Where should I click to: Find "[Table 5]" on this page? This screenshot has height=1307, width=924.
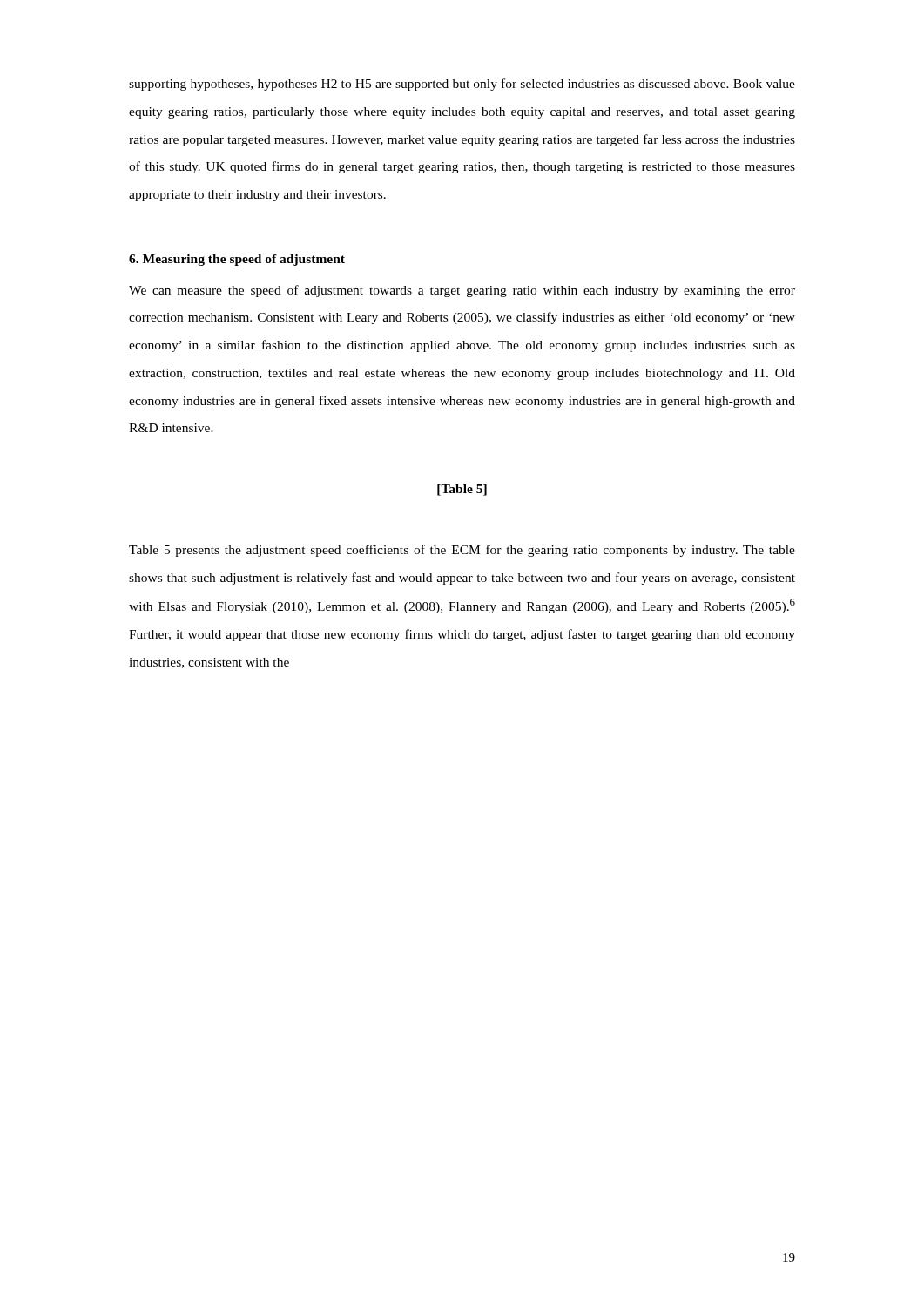pyautogui.click(x=462, y=489)
